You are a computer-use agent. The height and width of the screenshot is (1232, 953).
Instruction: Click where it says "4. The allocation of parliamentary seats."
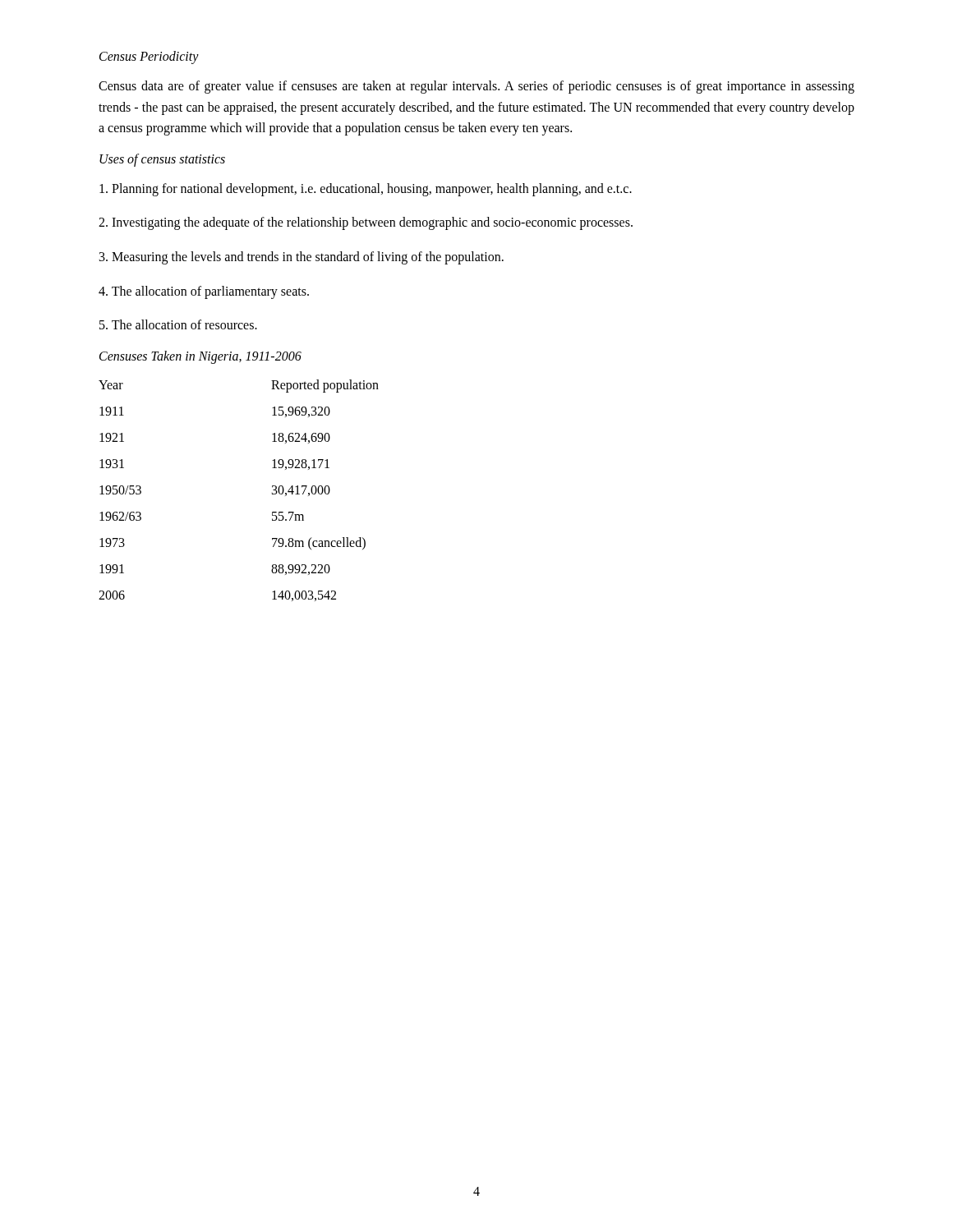click(204, 291)
